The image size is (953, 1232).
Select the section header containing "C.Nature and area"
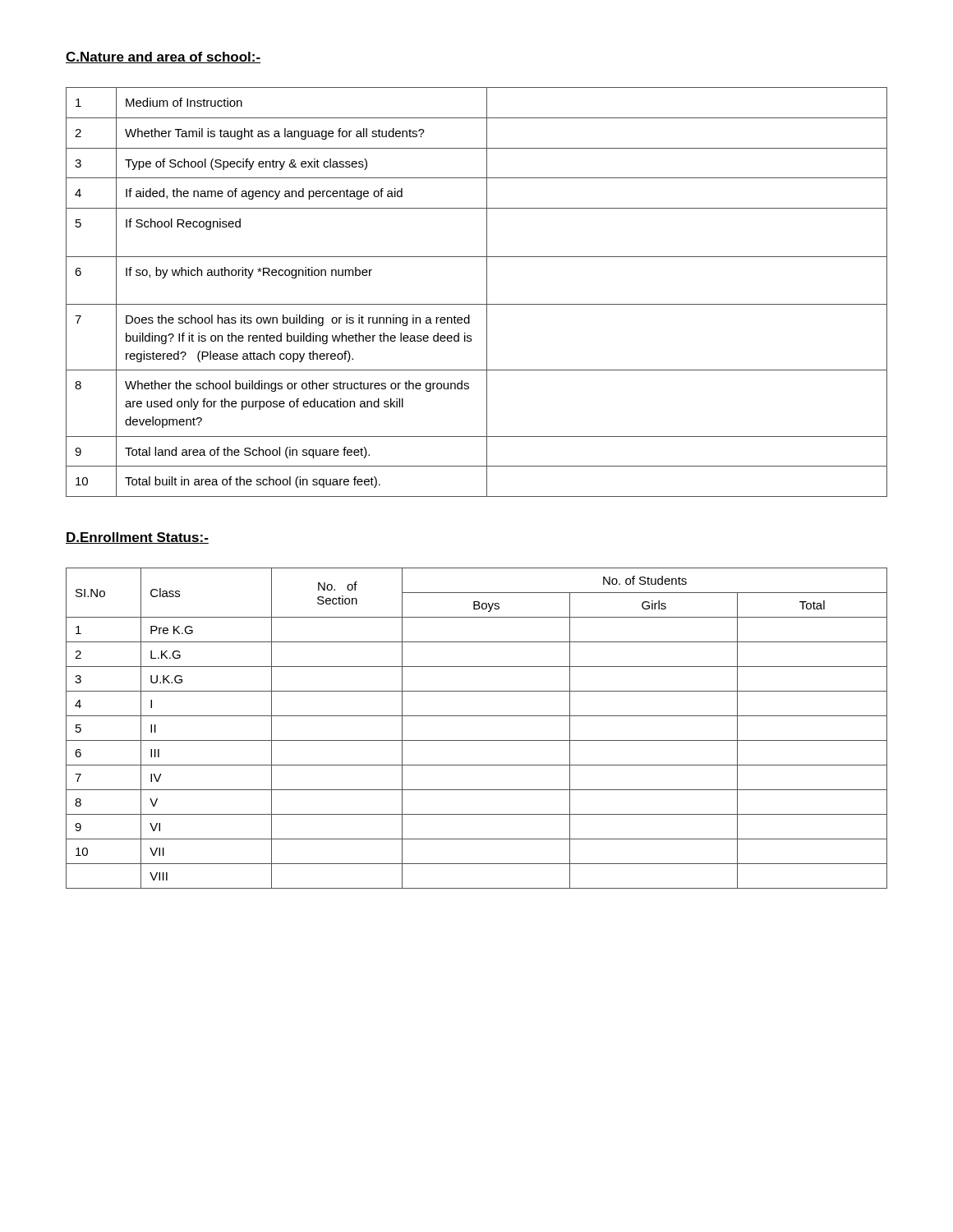(x=163, y=57)
